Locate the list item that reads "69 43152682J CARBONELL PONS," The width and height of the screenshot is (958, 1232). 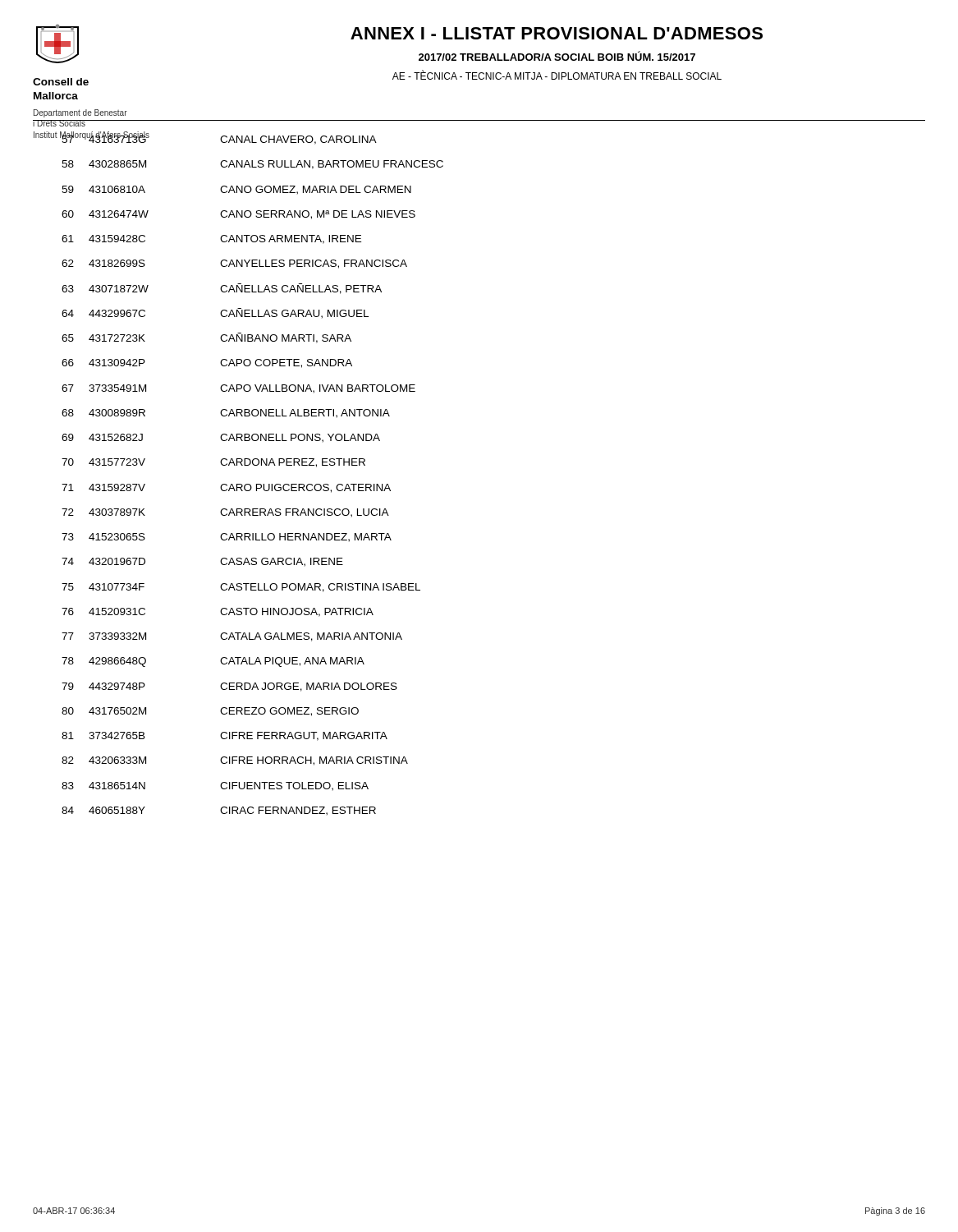tap(221, 438)
